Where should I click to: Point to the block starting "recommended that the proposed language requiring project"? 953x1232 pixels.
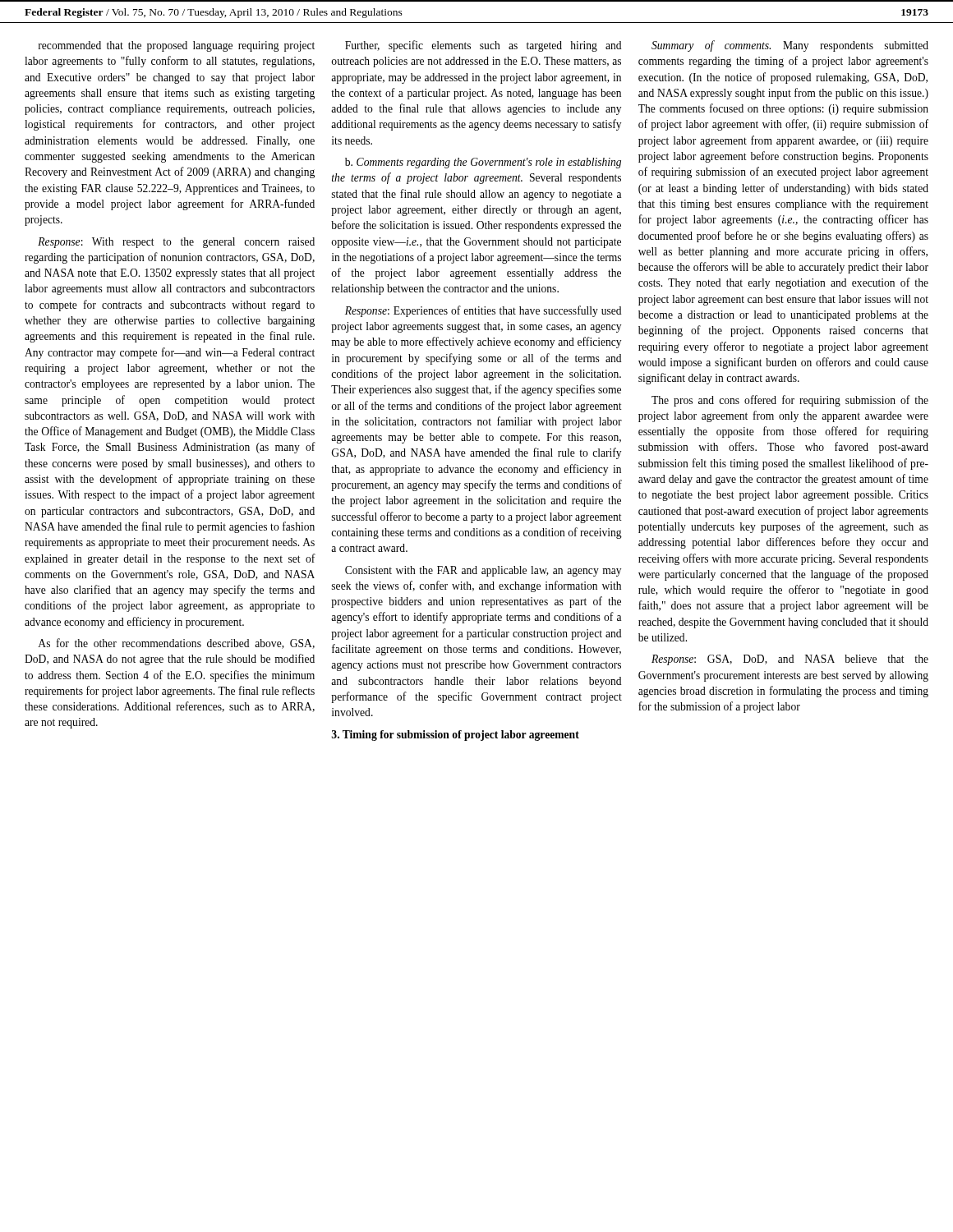click(x=170, y=133)
